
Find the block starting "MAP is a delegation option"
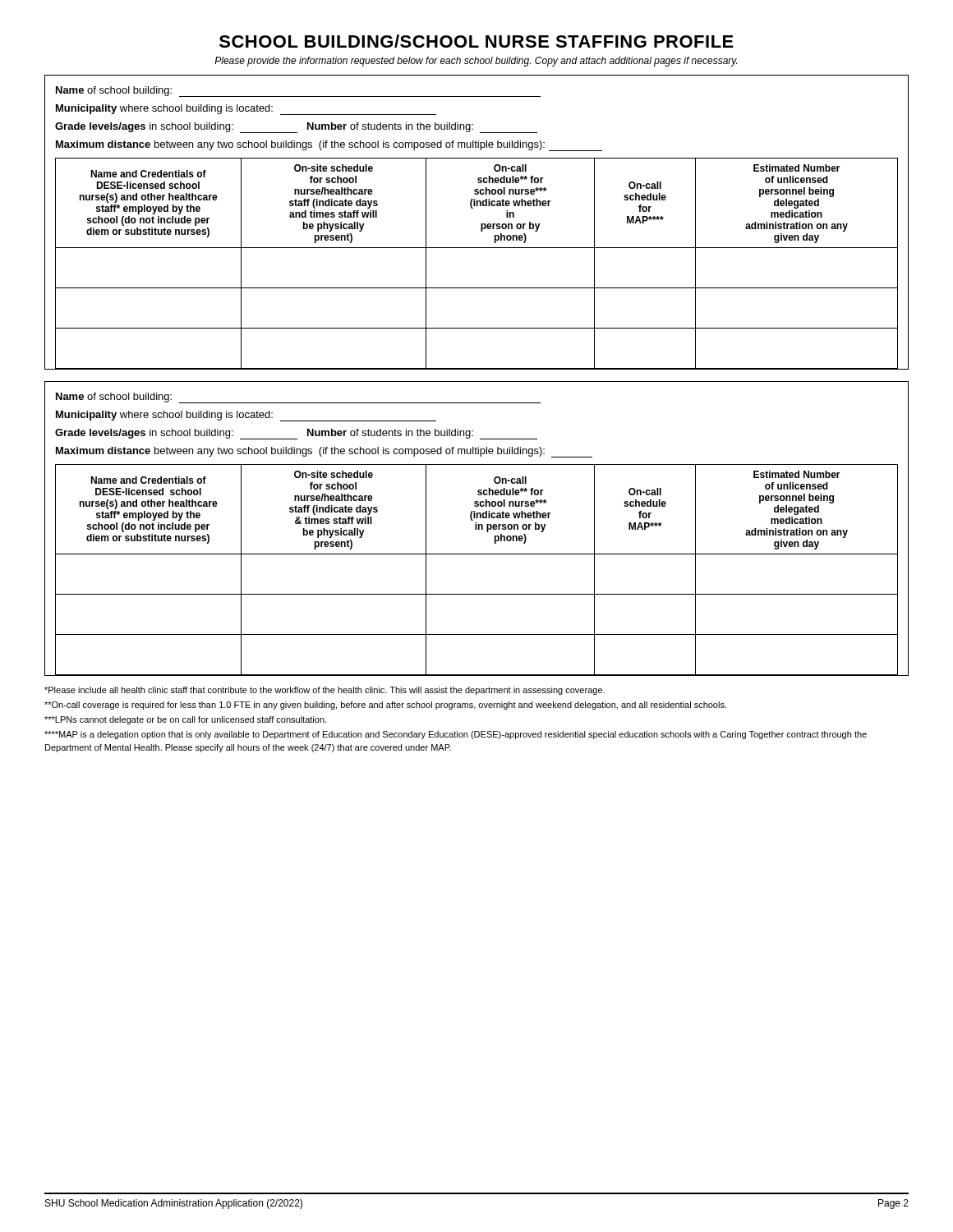pos(476,741)
